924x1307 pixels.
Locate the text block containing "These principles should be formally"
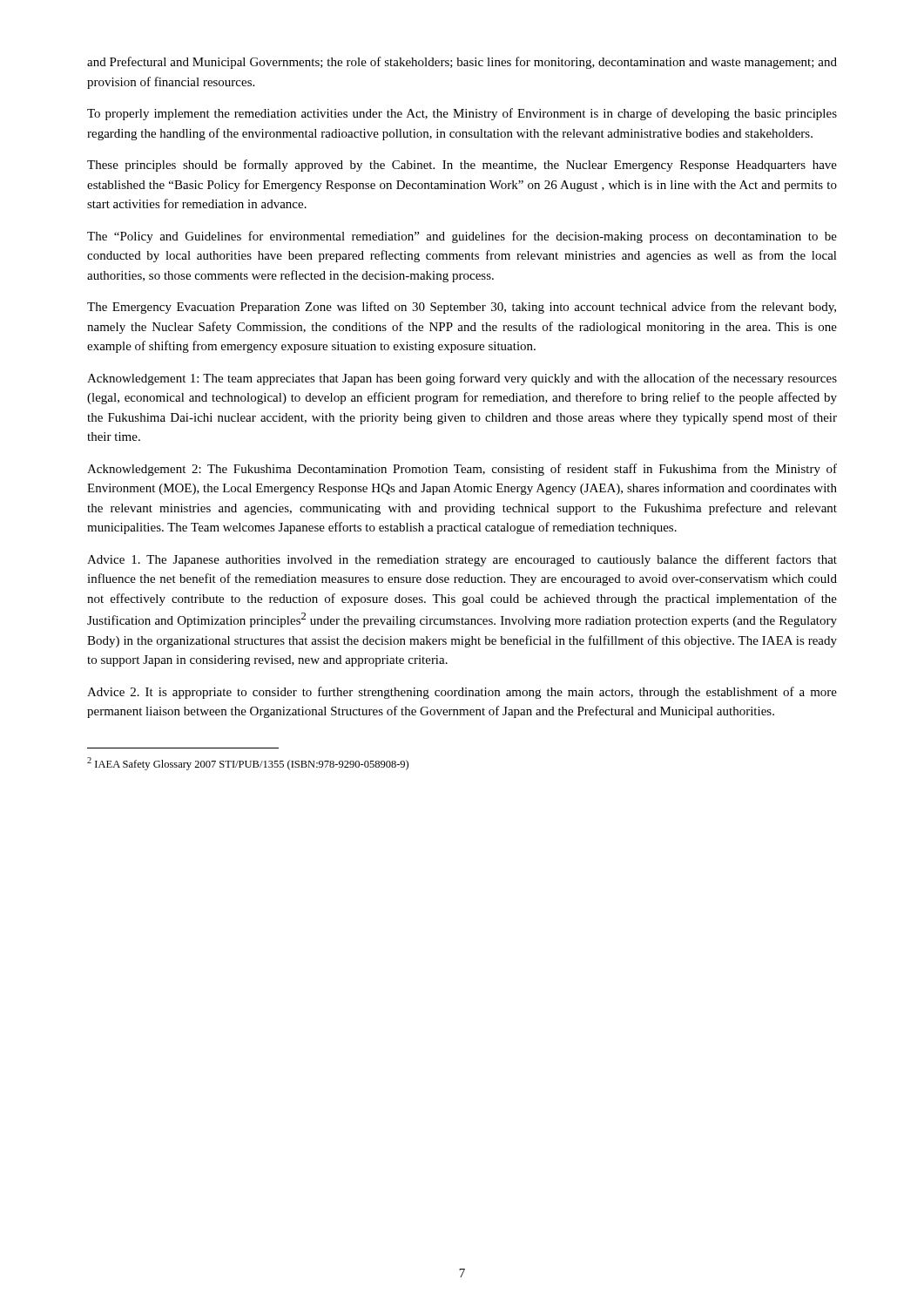(462, 184)
